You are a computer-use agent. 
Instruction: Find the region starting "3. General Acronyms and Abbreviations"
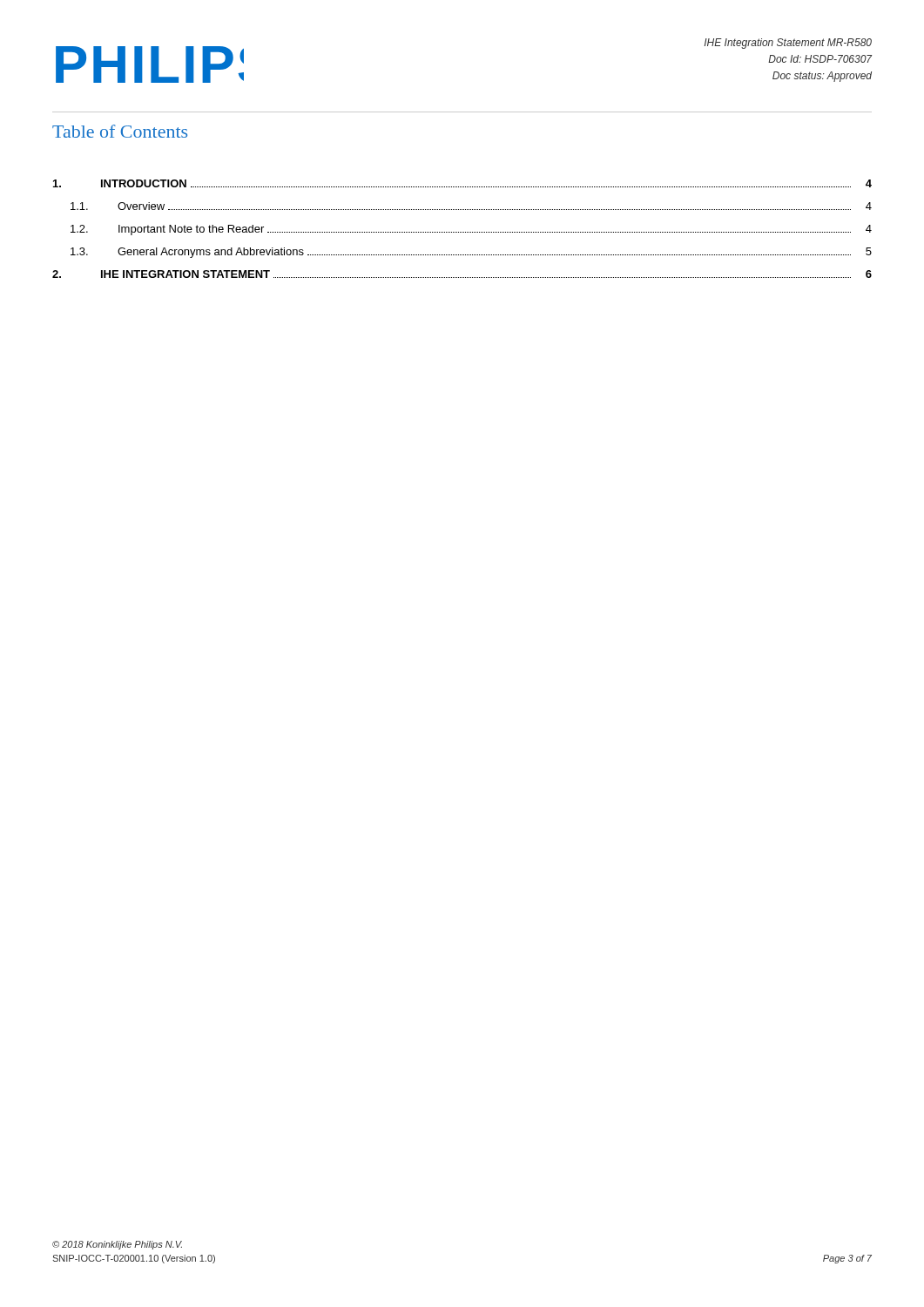(462, 252)
